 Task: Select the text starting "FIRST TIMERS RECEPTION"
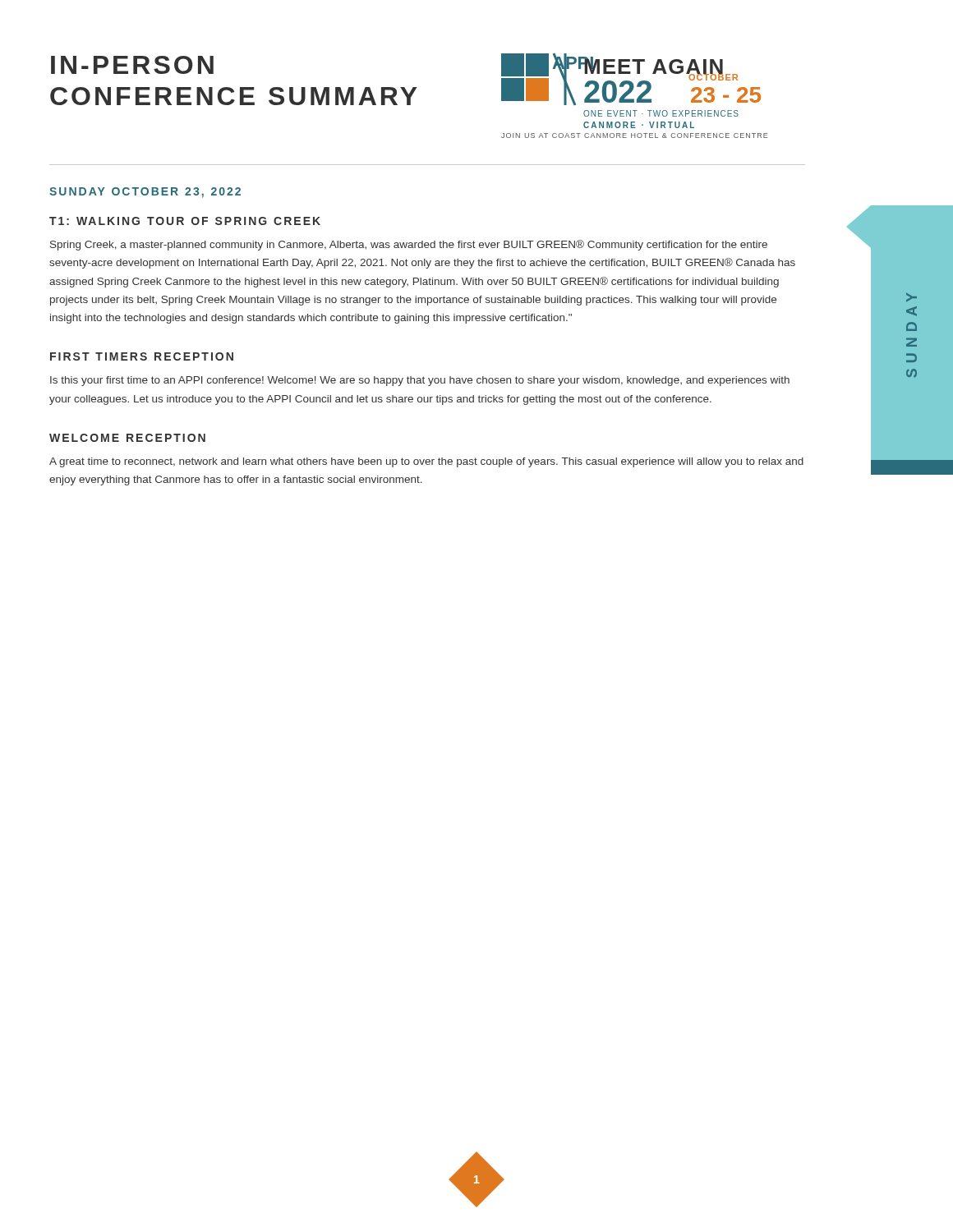click(142, 357)
